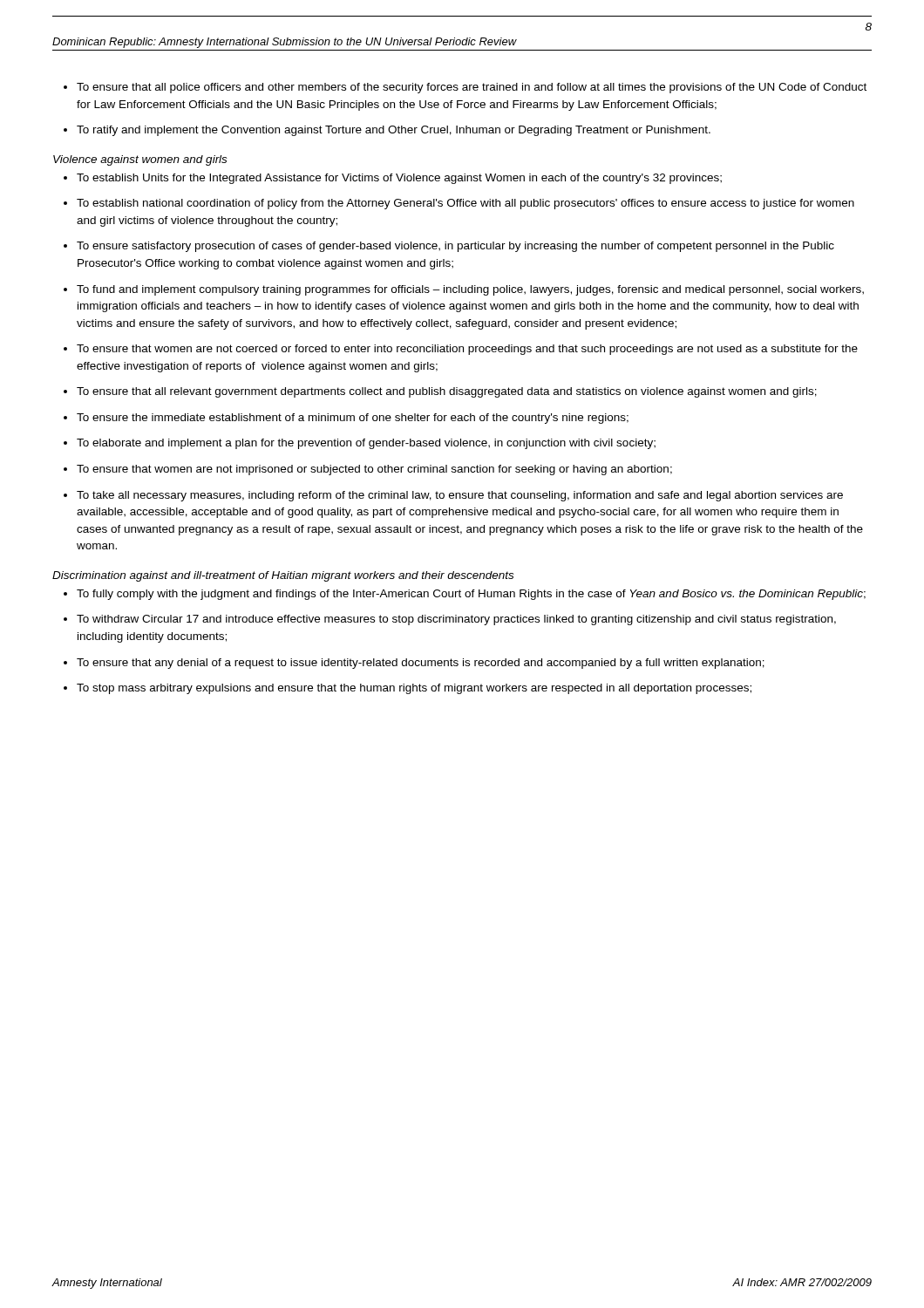This screenshot has height=1308, width=924.
Task: Click the passage that begins "To ratify and implement the Convention"
Action: pos(394,130)
